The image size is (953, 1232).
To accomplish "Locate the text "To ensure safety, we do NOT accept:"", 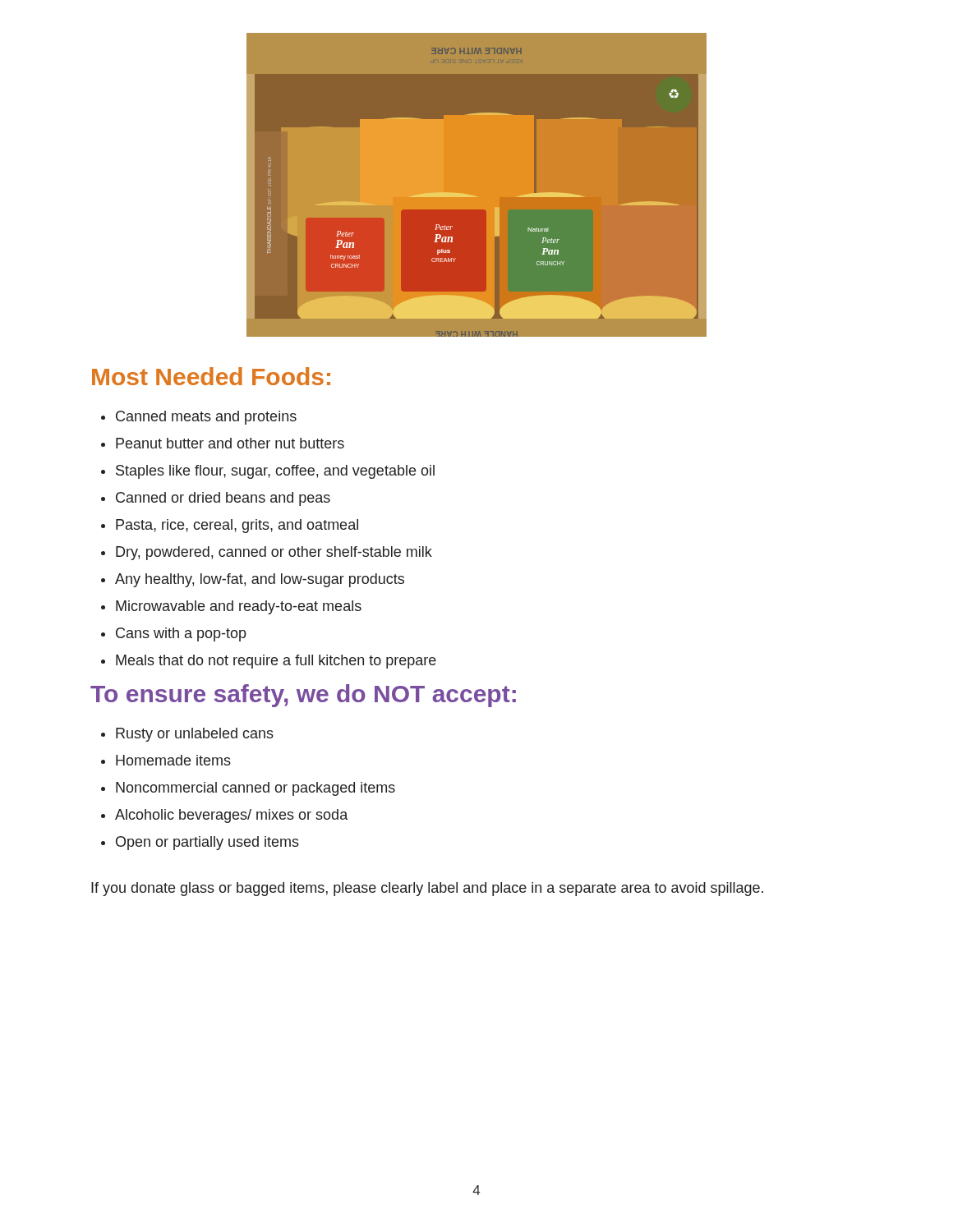I will coord(304,694).
